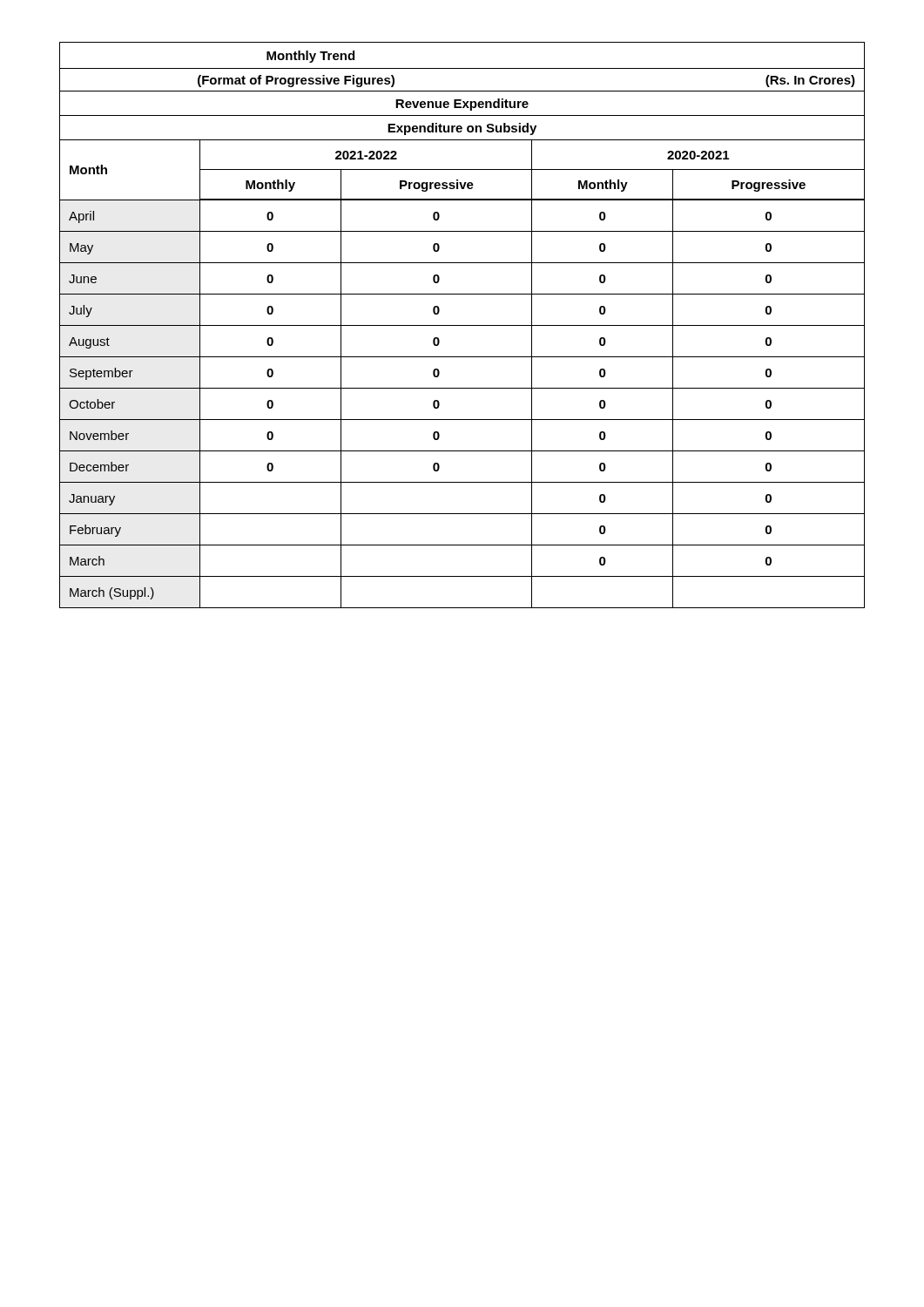Select the table that reads "Revenue Expenditure"

462,325
